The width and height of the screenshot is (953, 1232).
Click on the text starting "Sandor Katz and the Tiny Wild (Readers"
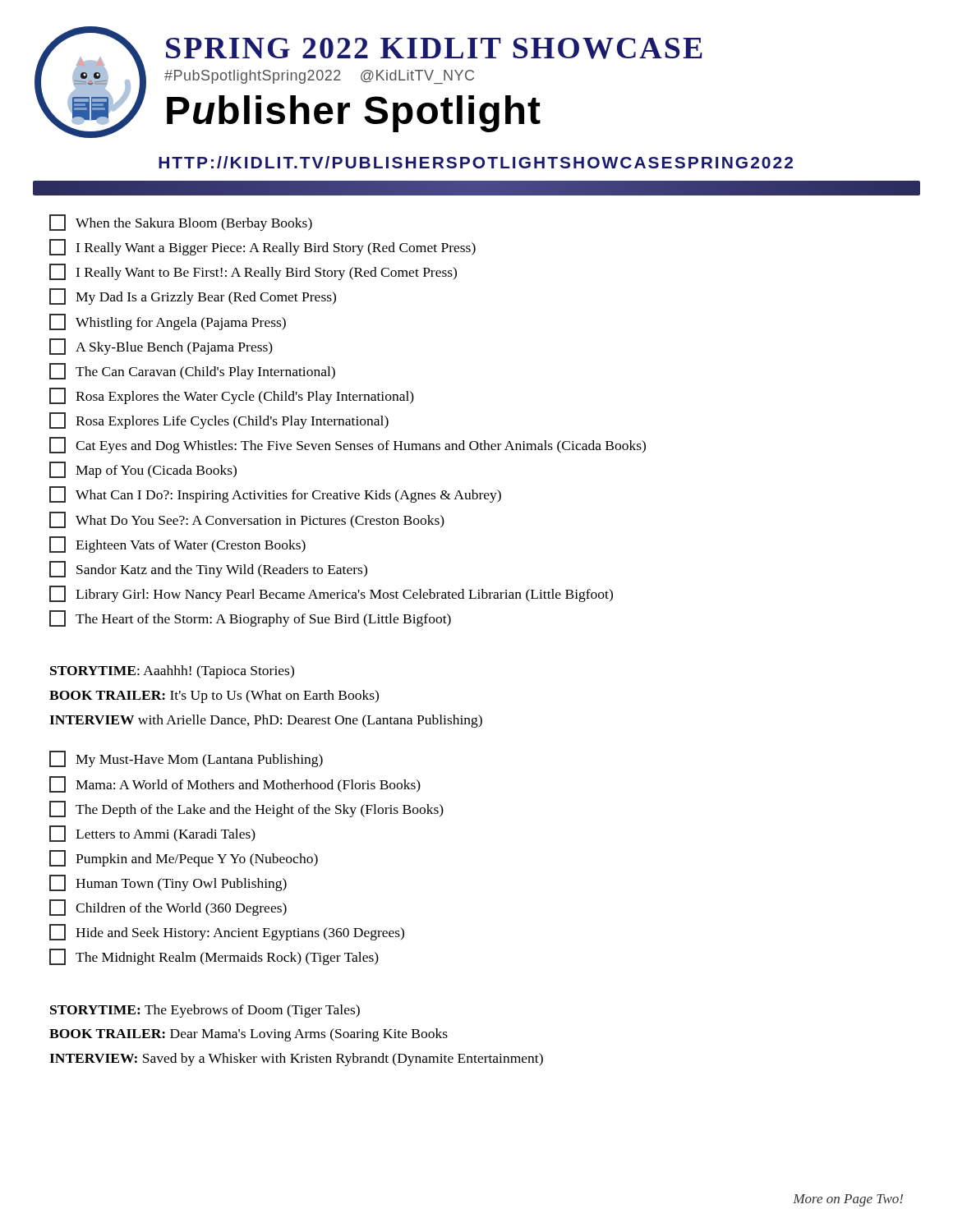209,569
